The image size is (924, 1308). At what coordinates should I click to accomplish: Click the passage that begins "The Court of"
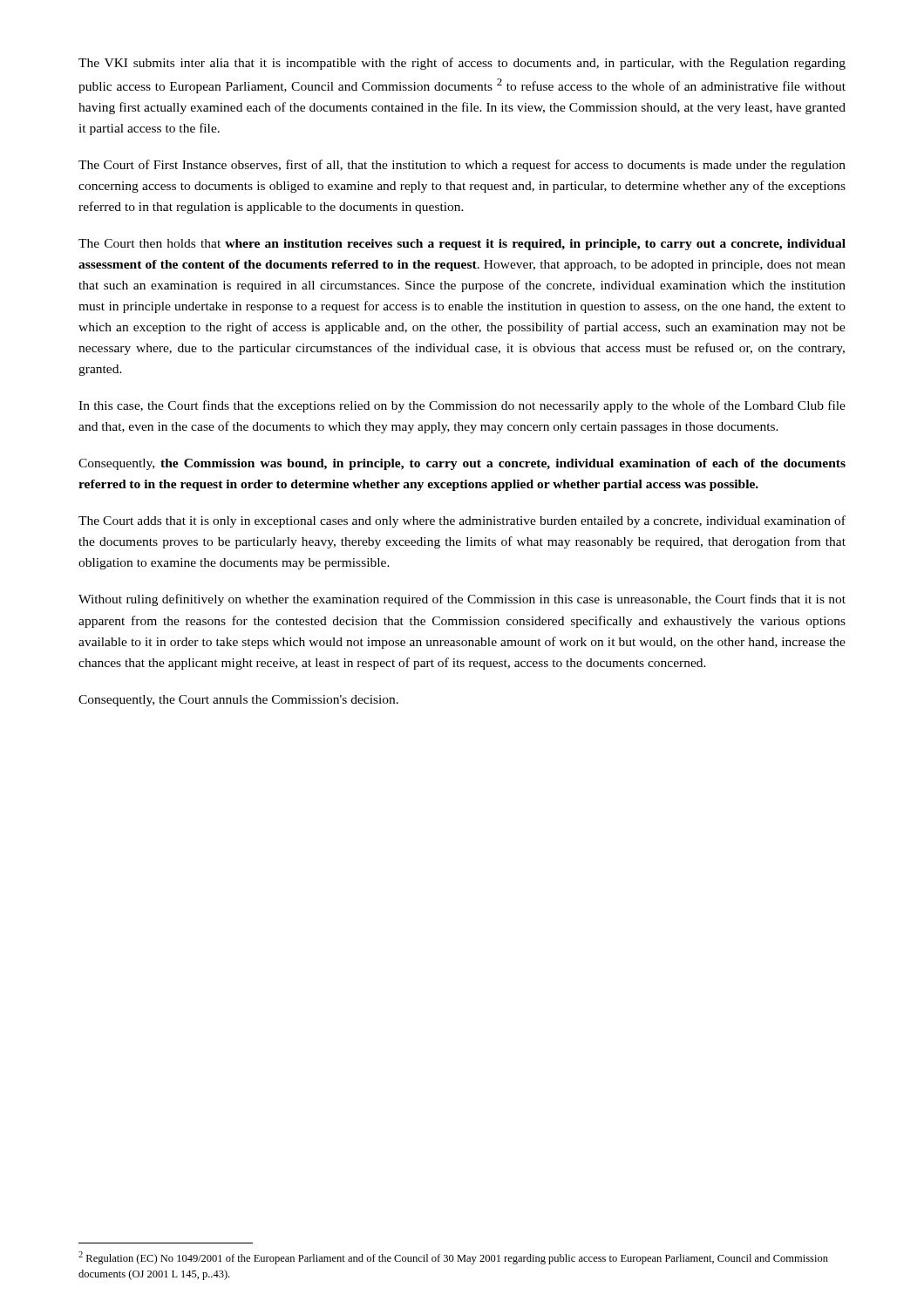point(462,185)
